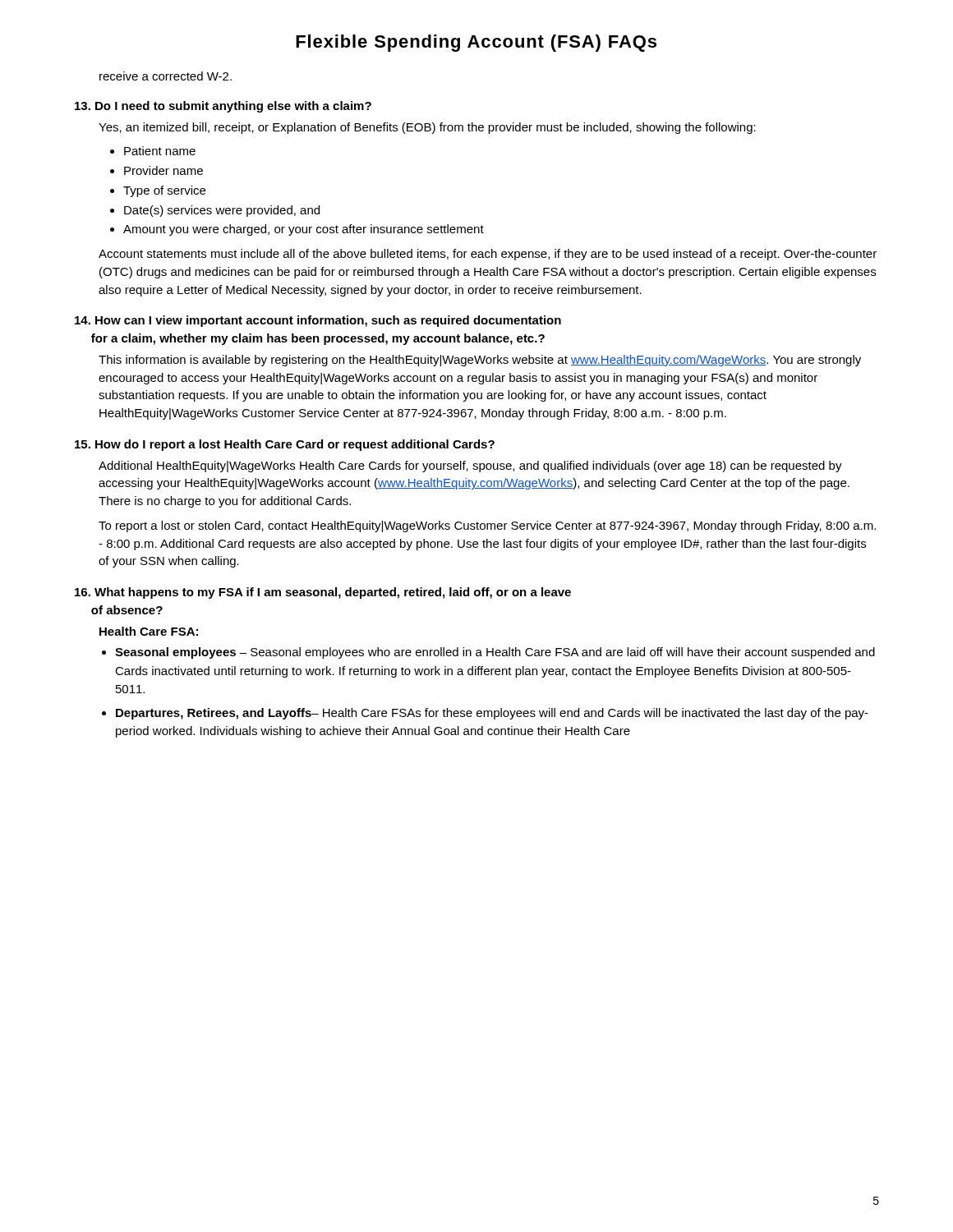The width and height of the screenshot is (953, 1232).
Task: Point to the text starting "Yes, an itemized"
Action: (427, 128)
